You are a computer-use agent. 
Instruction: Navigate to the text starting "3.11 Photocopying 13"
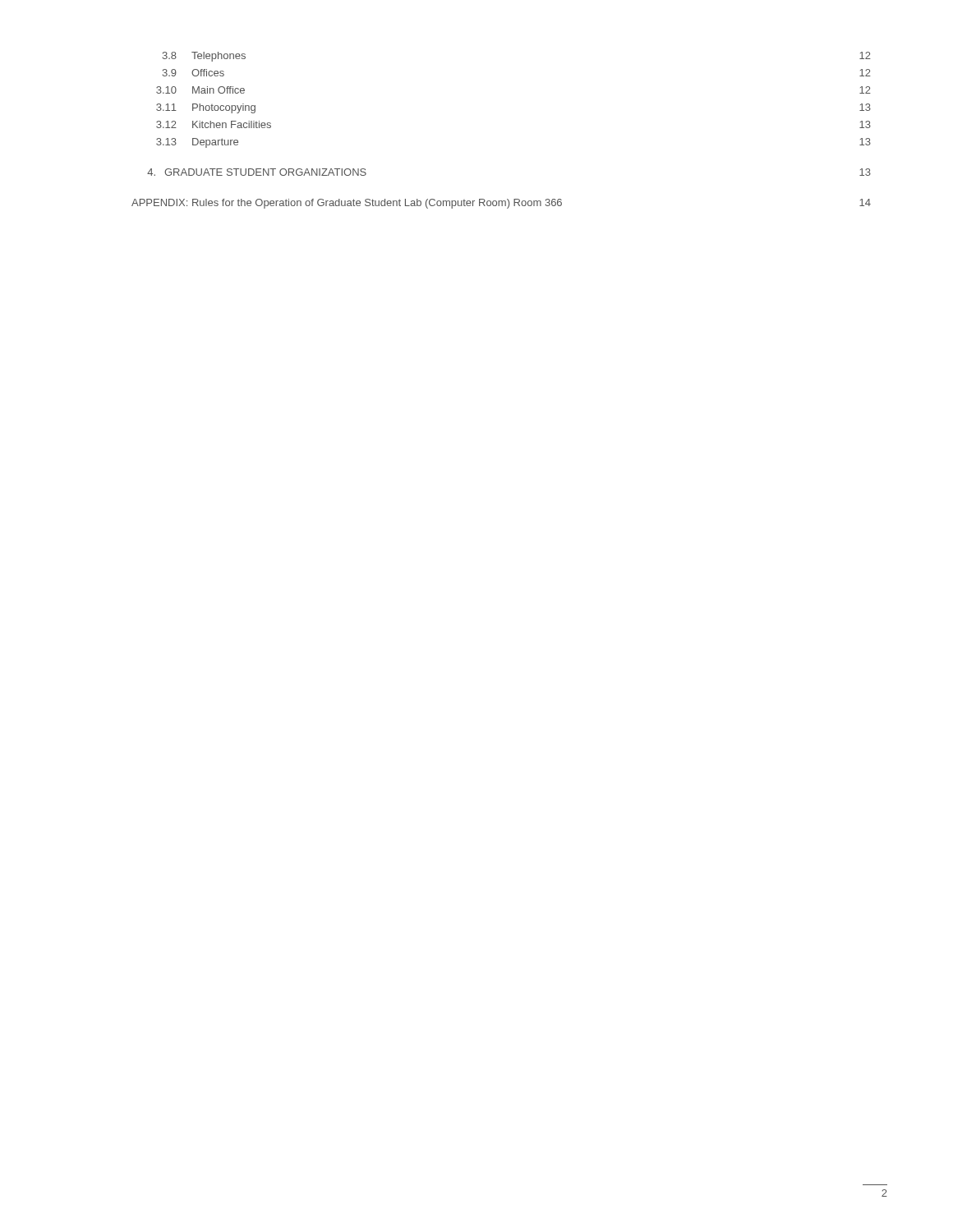pyautogui.click(x=168, y=108)
